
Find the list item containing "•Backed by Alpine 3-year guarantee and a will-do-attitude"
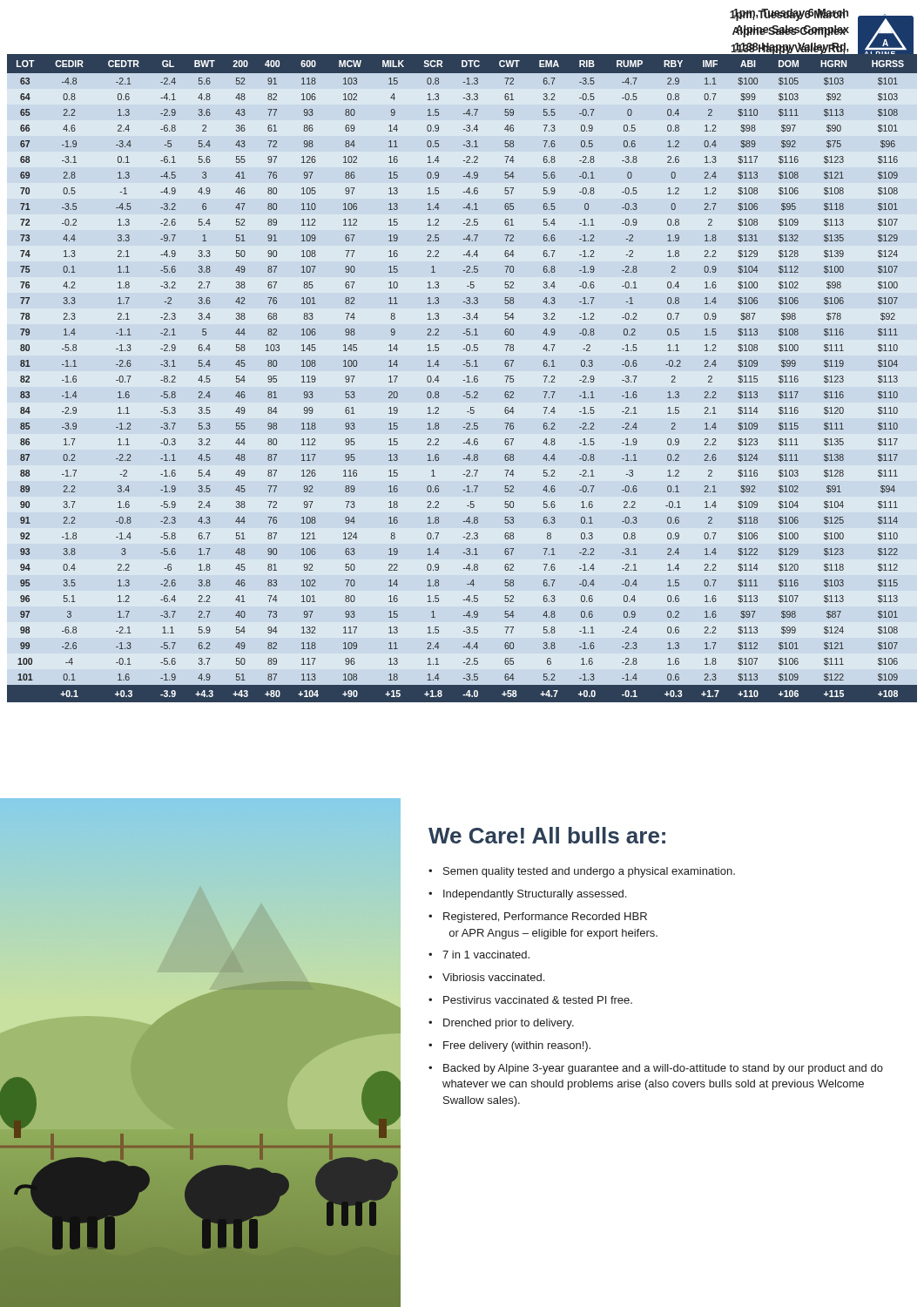click(x=656, y=1084)
